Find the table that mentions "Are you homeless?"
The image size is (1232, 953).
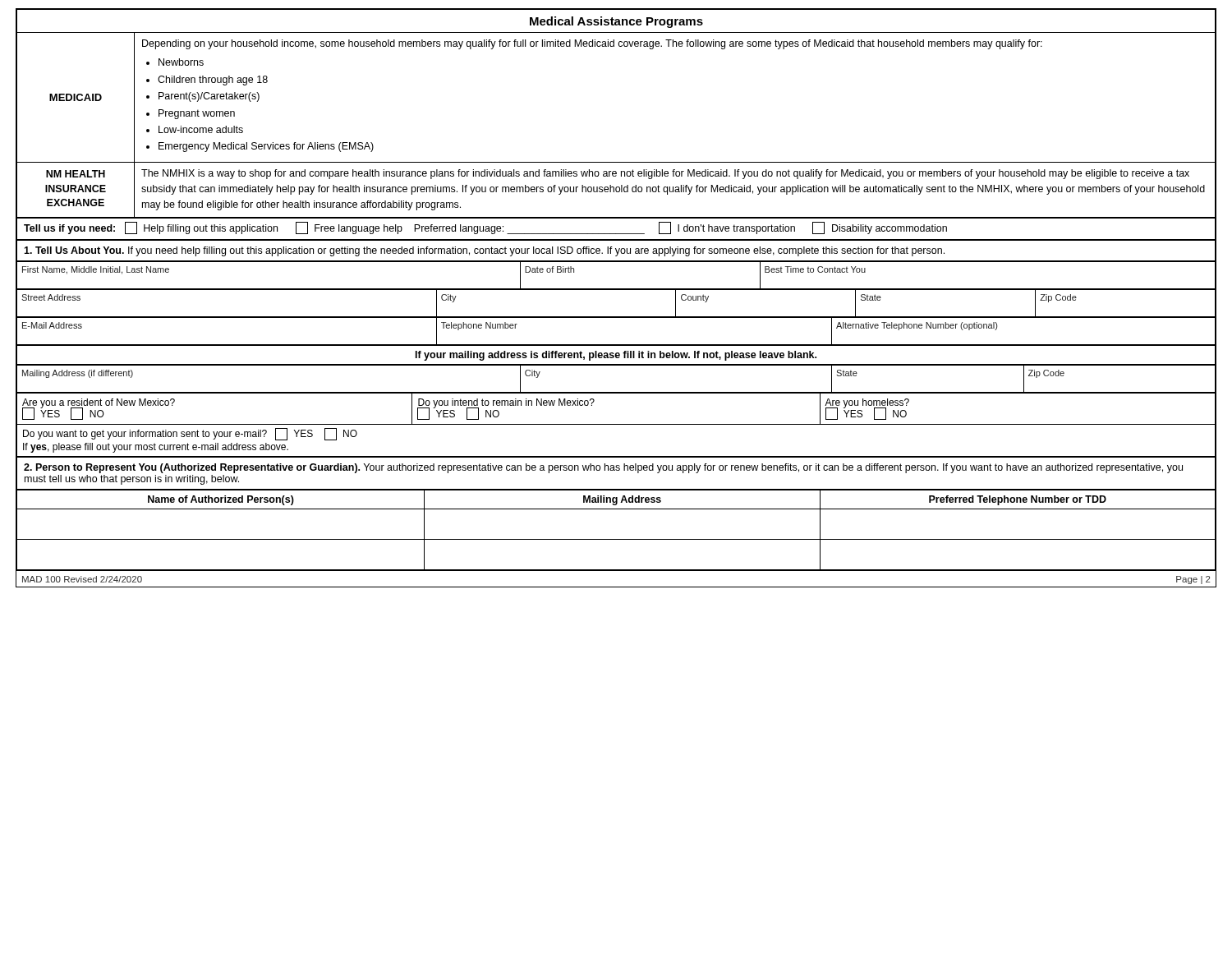point(616,425)
